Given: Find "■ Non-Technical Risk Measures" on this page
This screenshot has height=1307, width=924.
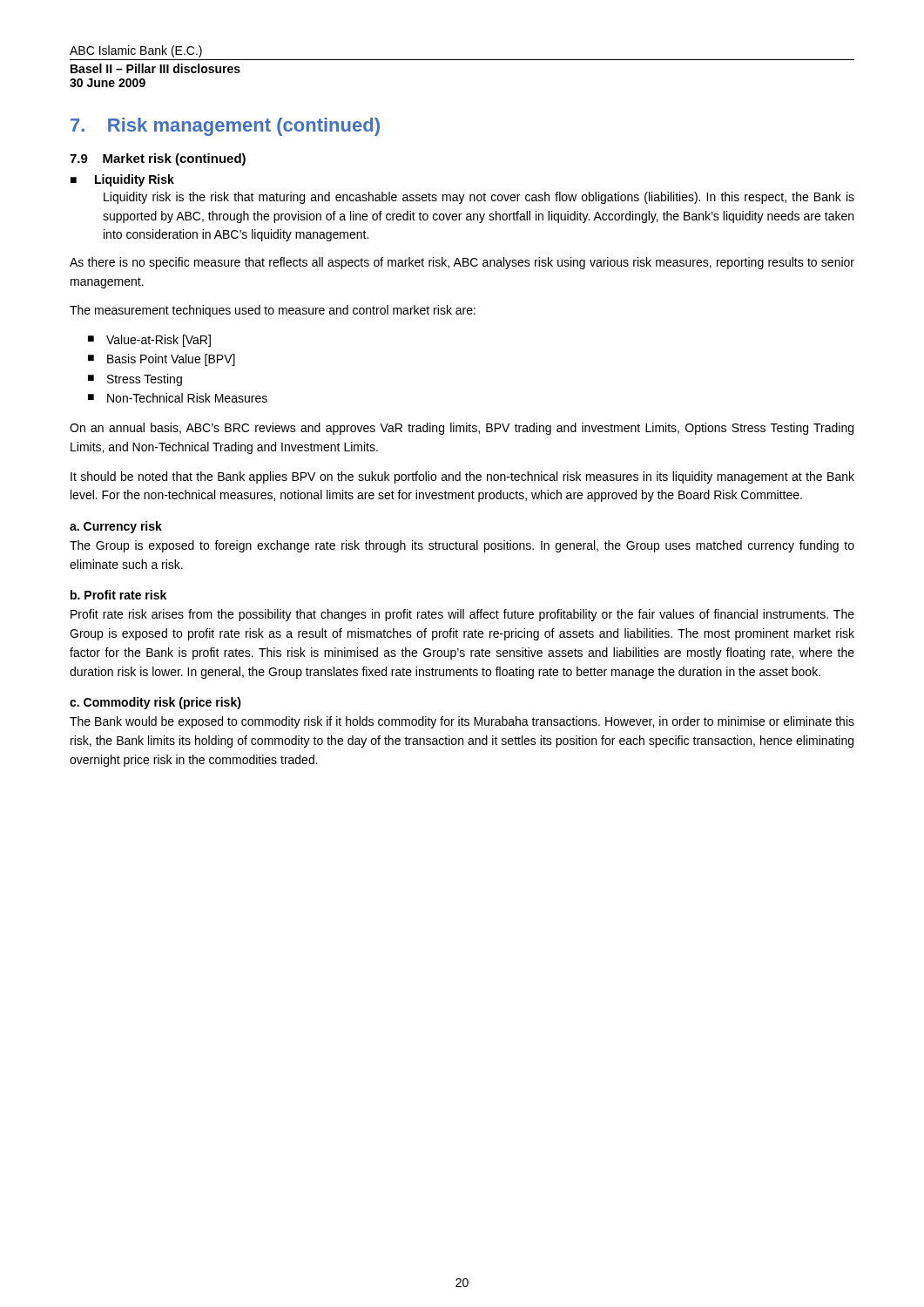Looking at the screenshot, I should [x=177, y=398].
